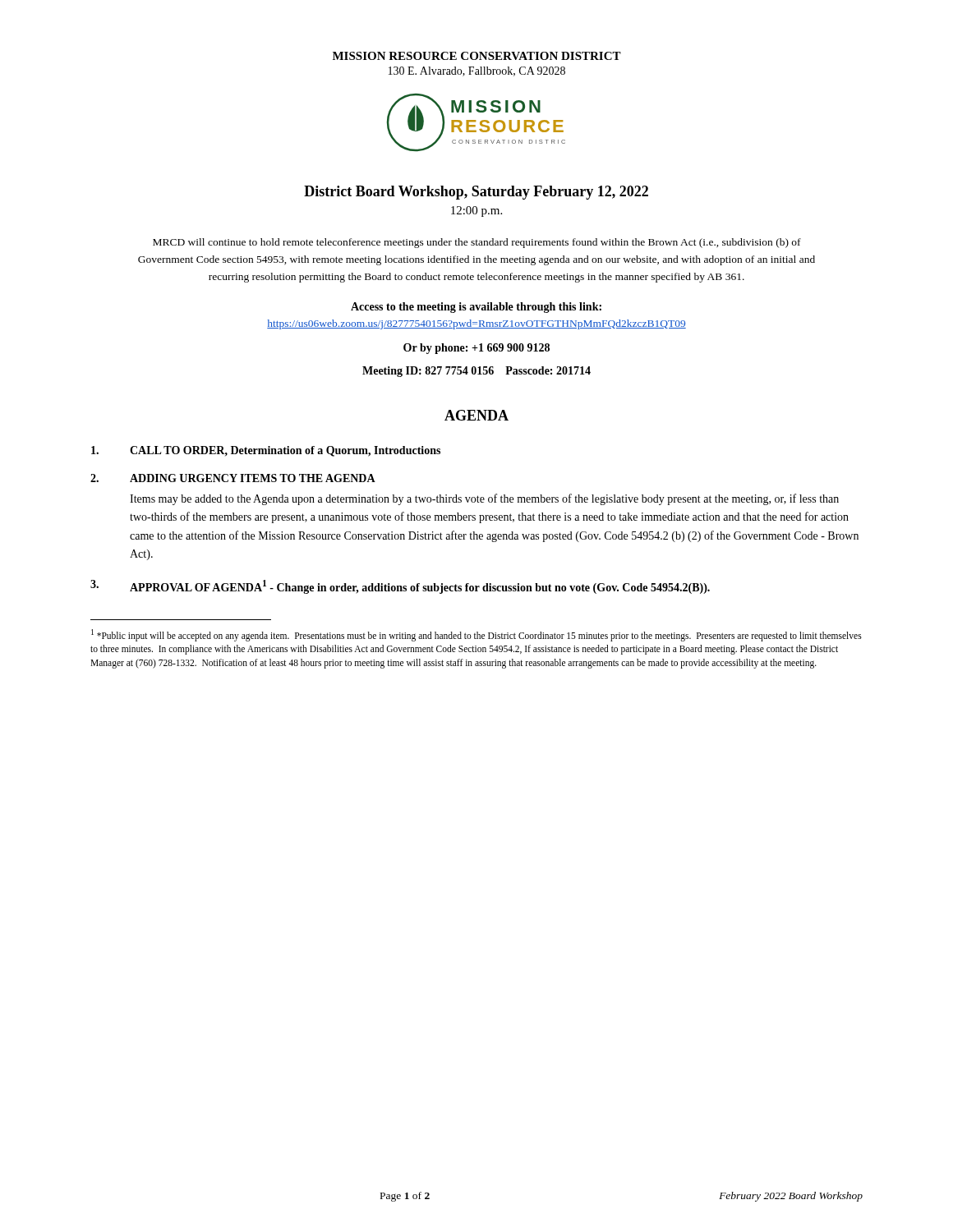Click on the title with the text "District Board Workshop, Saturday February 12, 2022"
The image size is (953, 1232).
(476, 200)
